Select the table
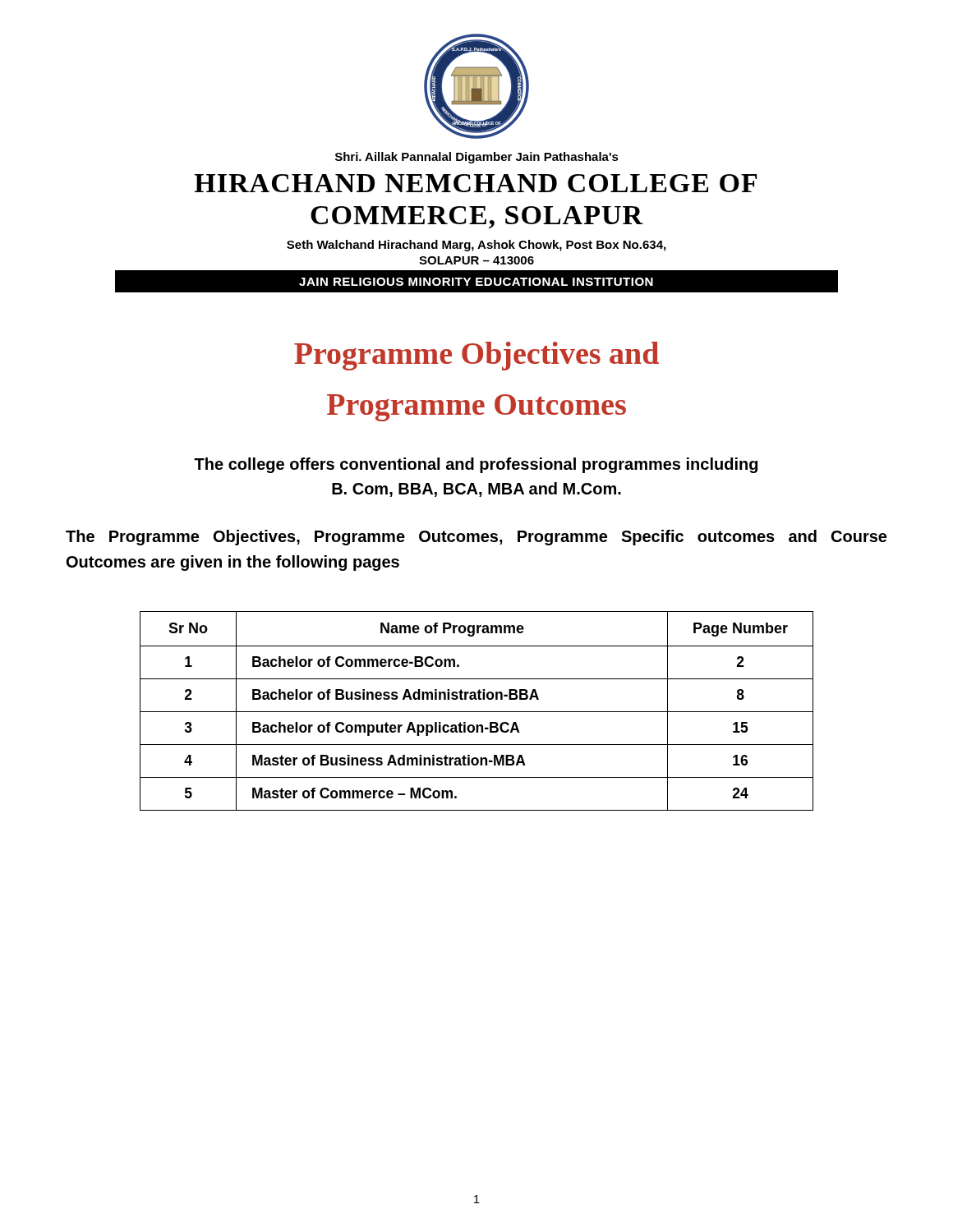The height and width of the screenshot is (1232, 953). (476, 711)
